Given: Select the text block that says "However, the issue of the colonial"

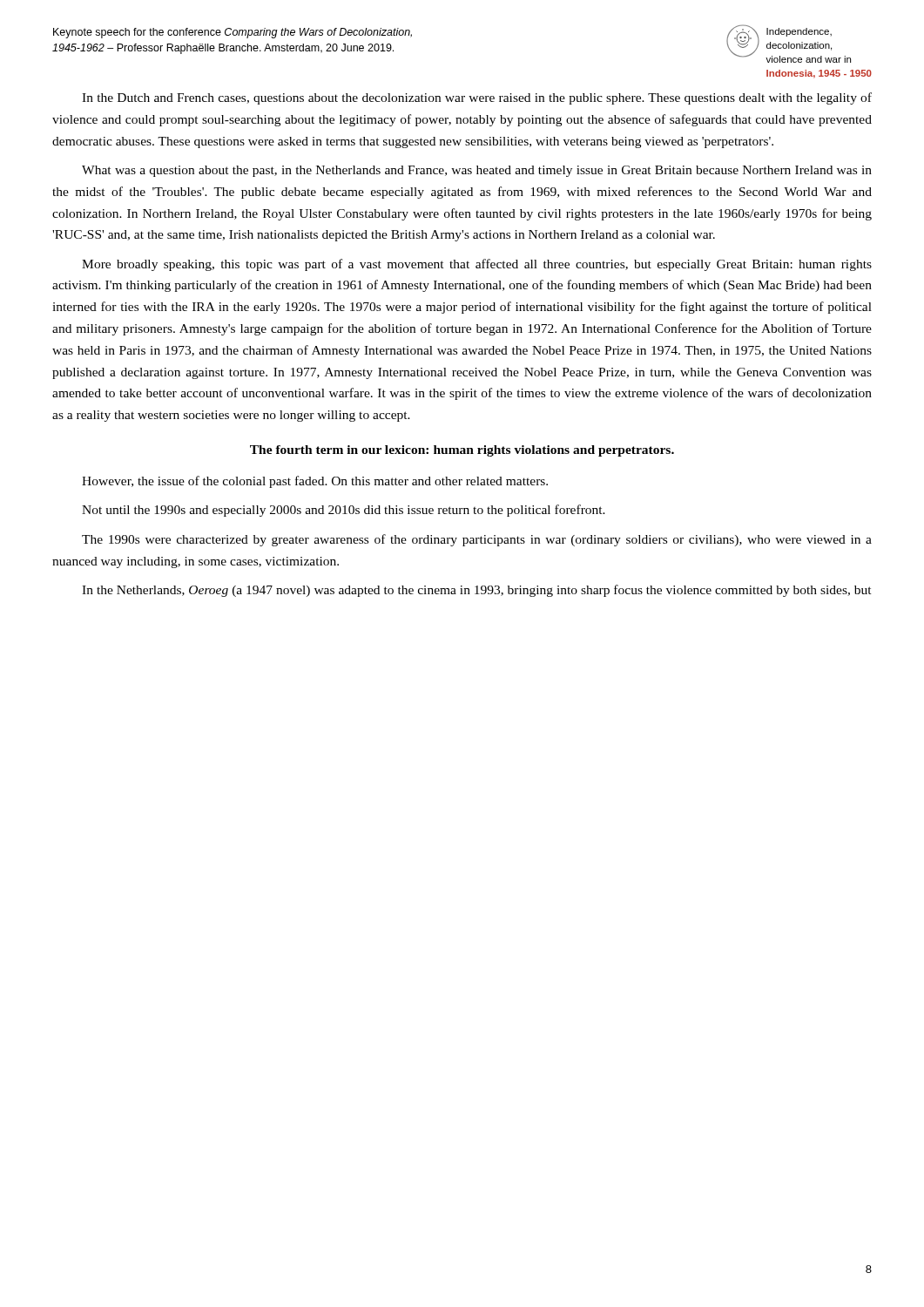Looking at the screenshot, I should click(x=315, y=481).
